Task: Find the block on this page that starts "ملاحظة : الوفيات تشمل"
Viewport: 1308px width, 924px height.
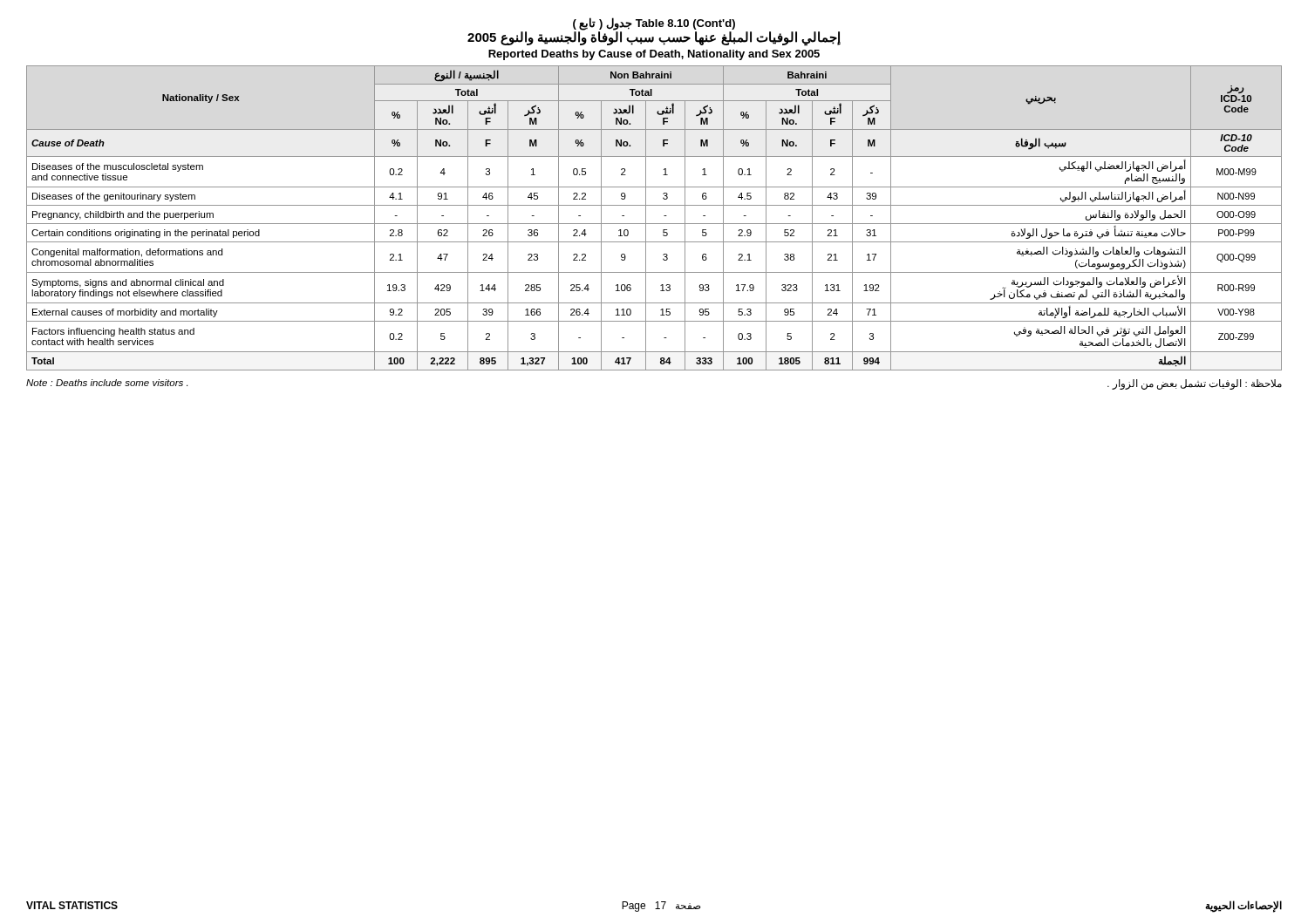Action: [1194, 384]
